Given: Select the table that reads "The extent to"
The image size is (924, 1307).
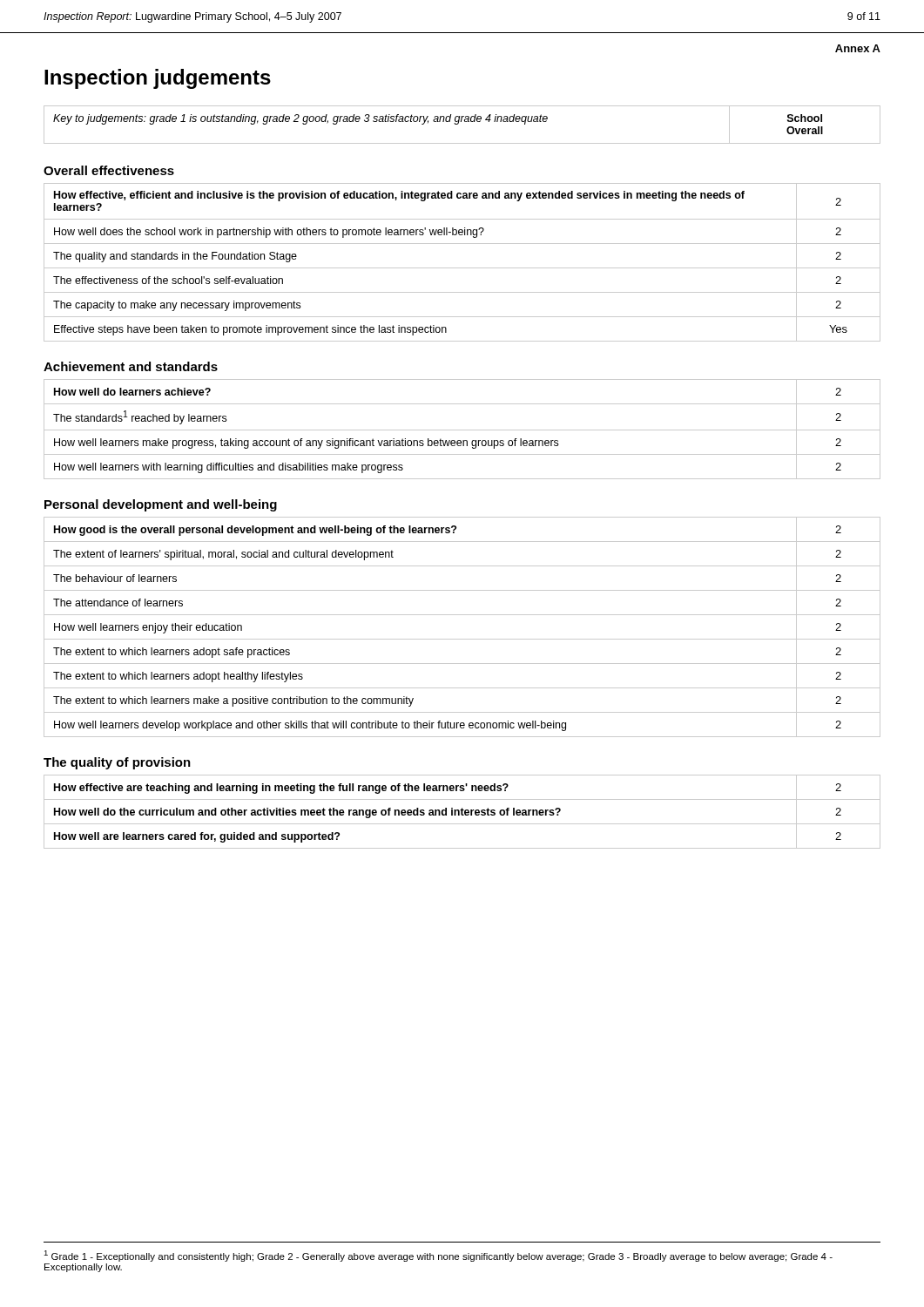Looking at the screenshot, I should point(462,627).
